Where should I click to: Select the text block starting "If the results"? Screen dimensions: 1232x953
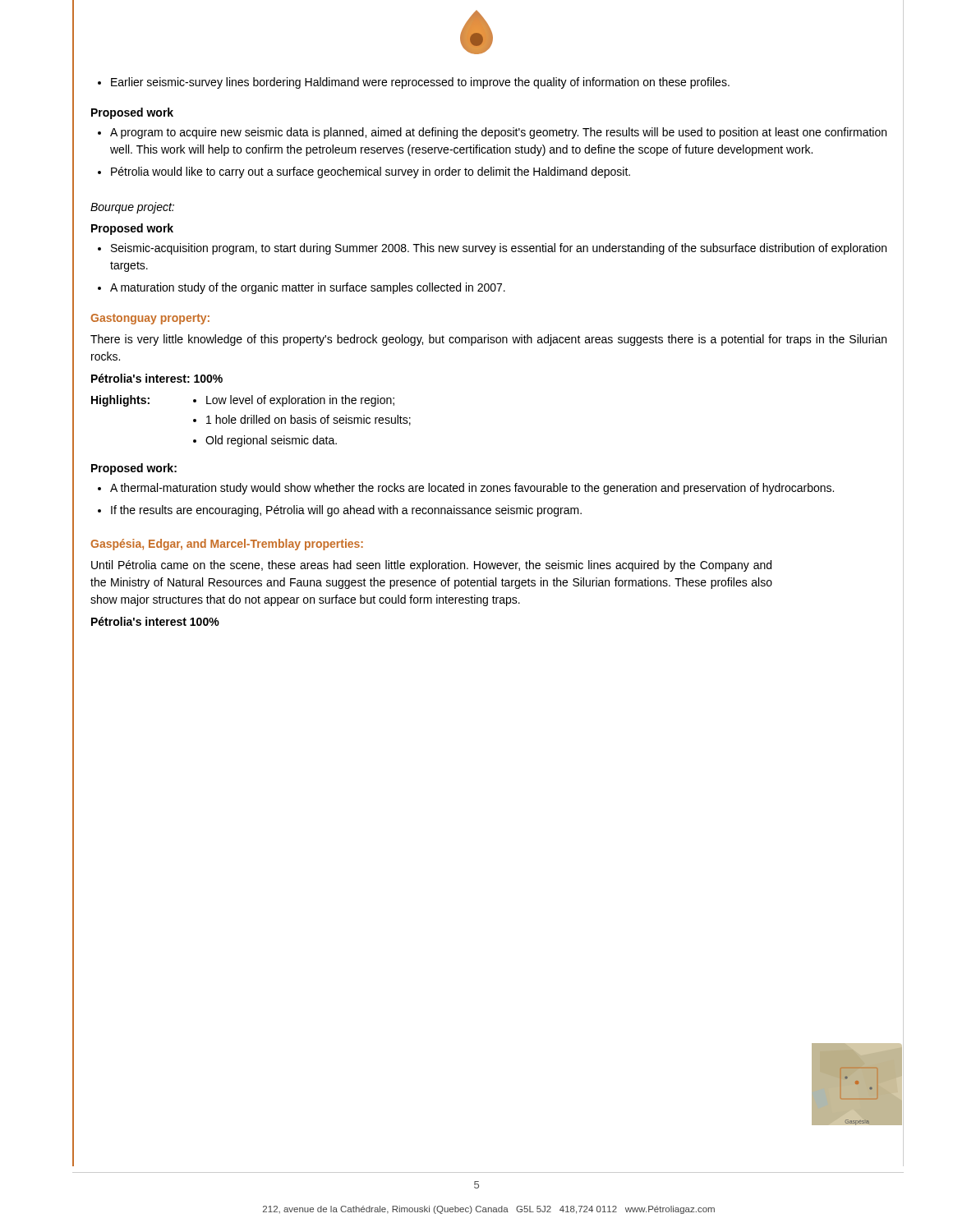346,510
